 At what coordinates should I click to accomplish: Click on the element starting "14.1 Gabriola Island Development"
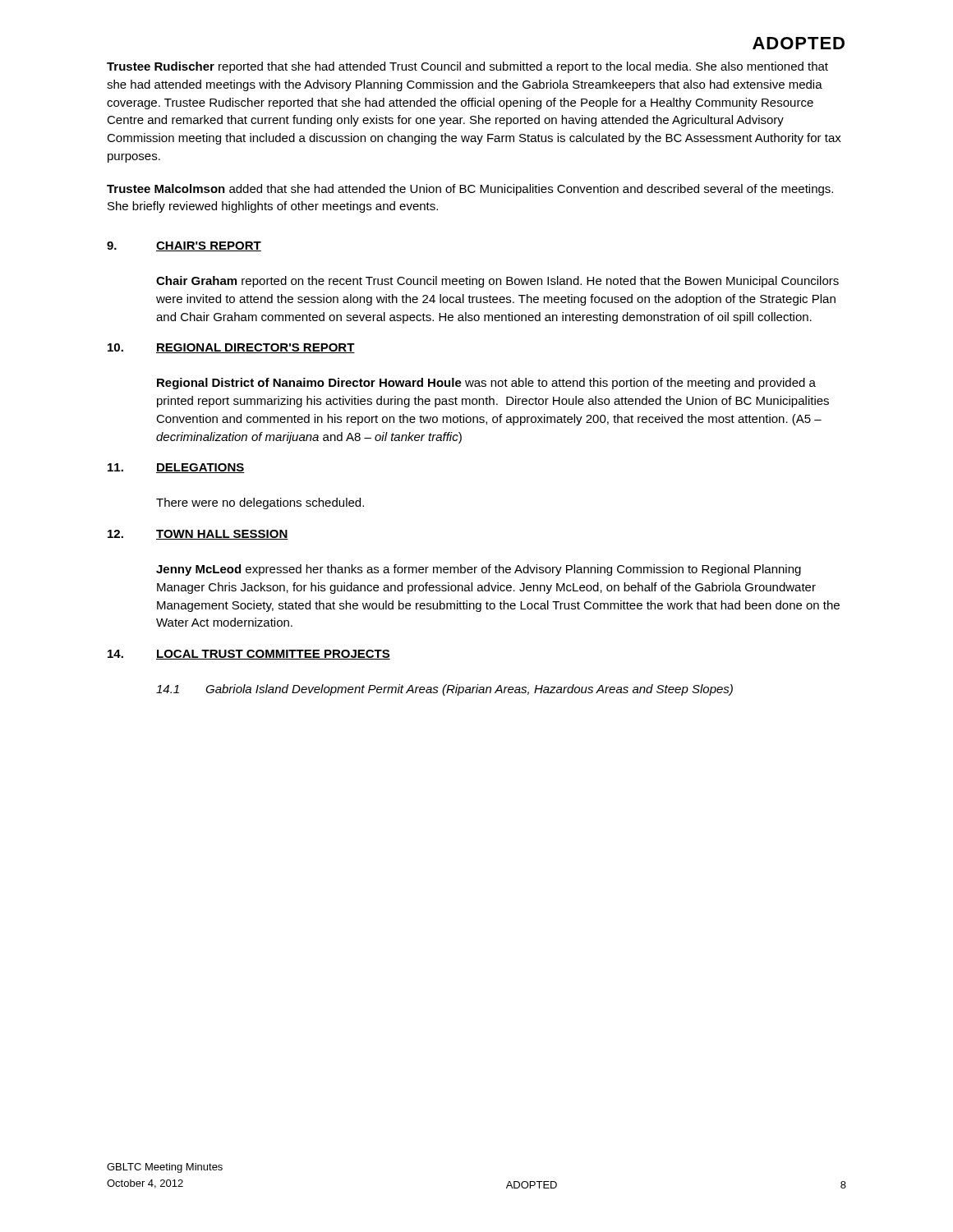501,689
